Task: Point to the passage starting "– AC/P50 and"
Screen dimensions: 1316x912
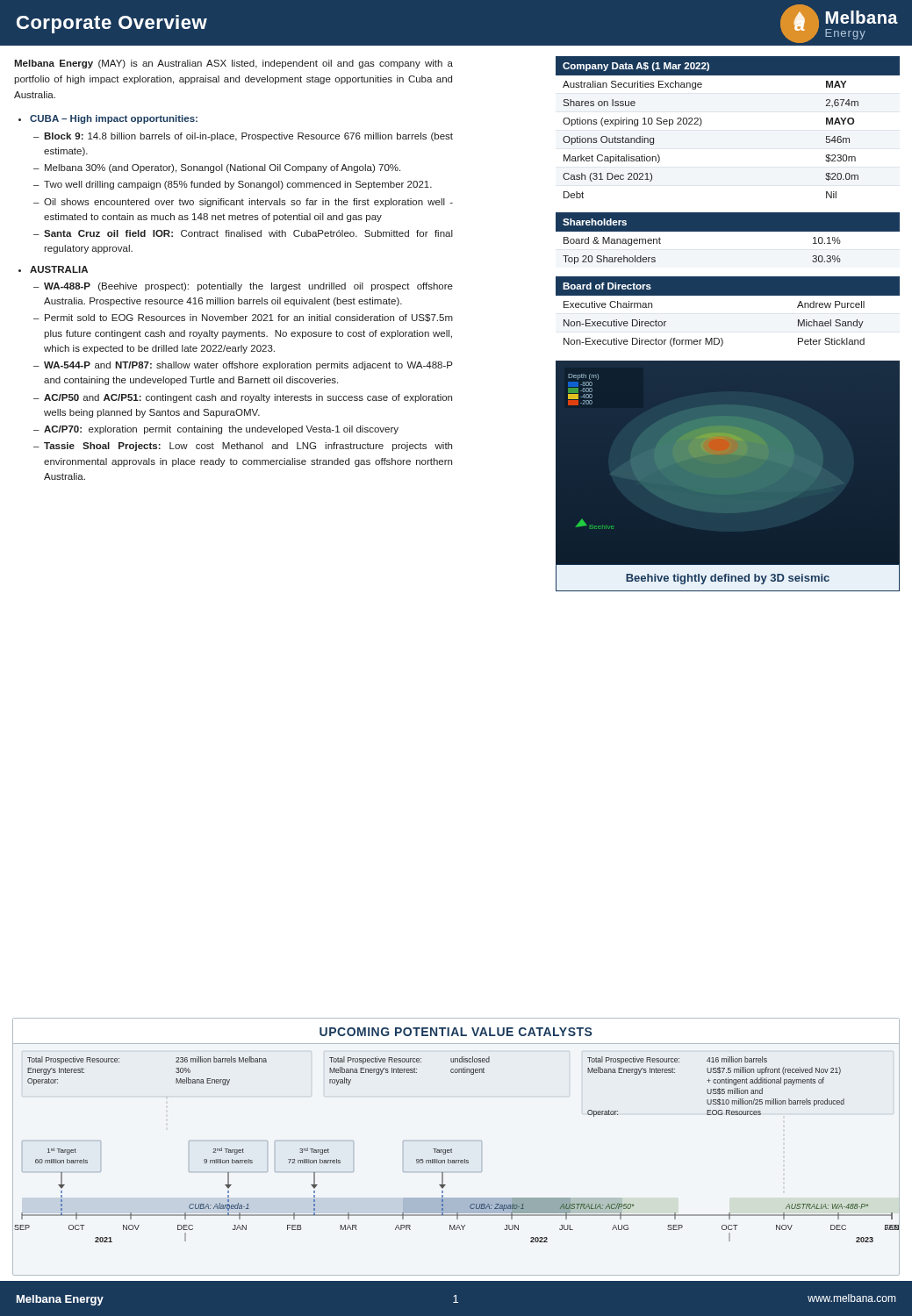Action: tap(243, 404)
